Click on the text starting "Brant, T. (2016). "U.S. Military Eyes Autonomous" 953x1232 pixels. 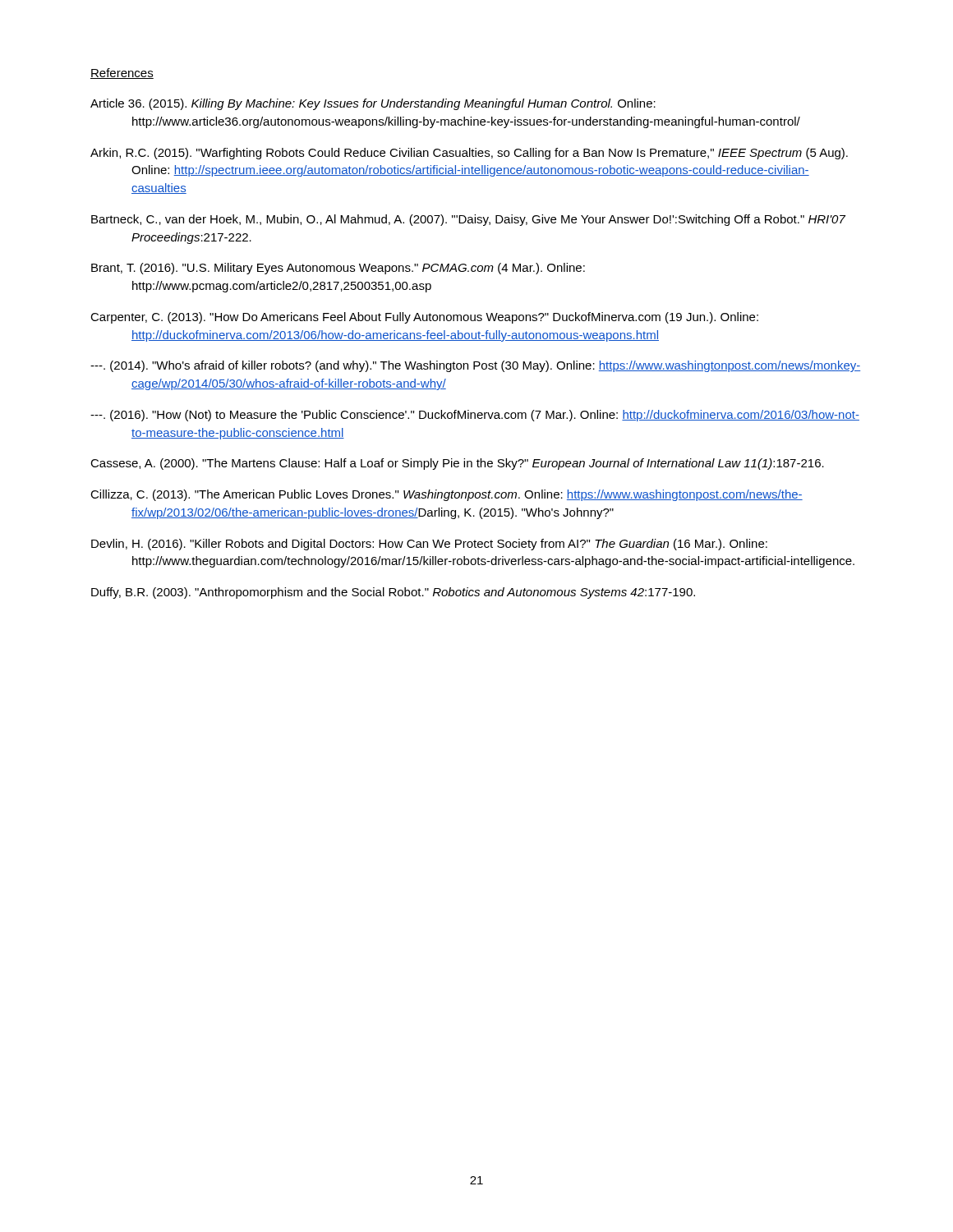338,276
